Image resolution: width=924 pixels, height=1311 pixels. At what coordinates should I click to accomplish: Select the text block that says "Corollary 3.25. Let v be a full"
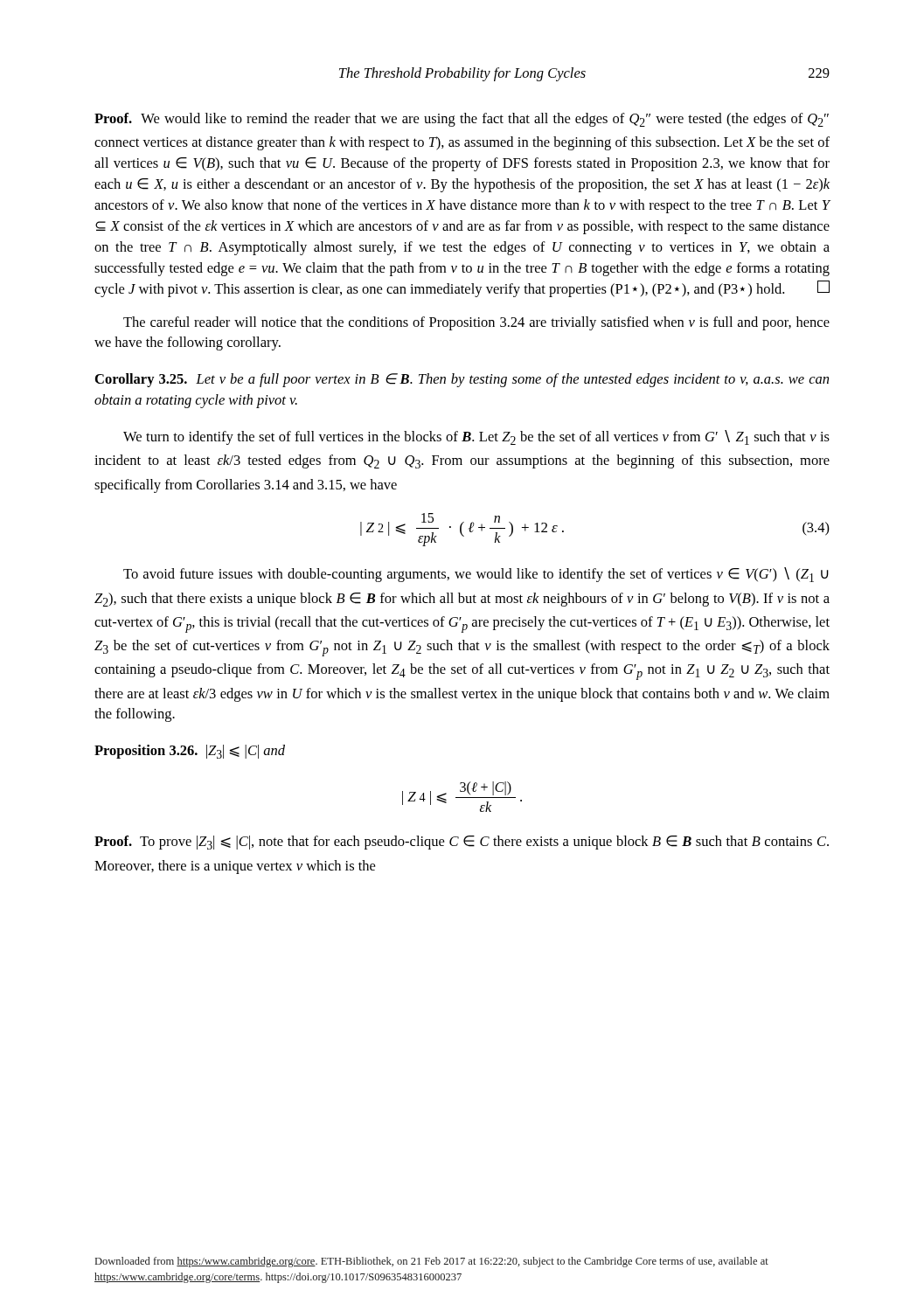(x=462, y=390)
